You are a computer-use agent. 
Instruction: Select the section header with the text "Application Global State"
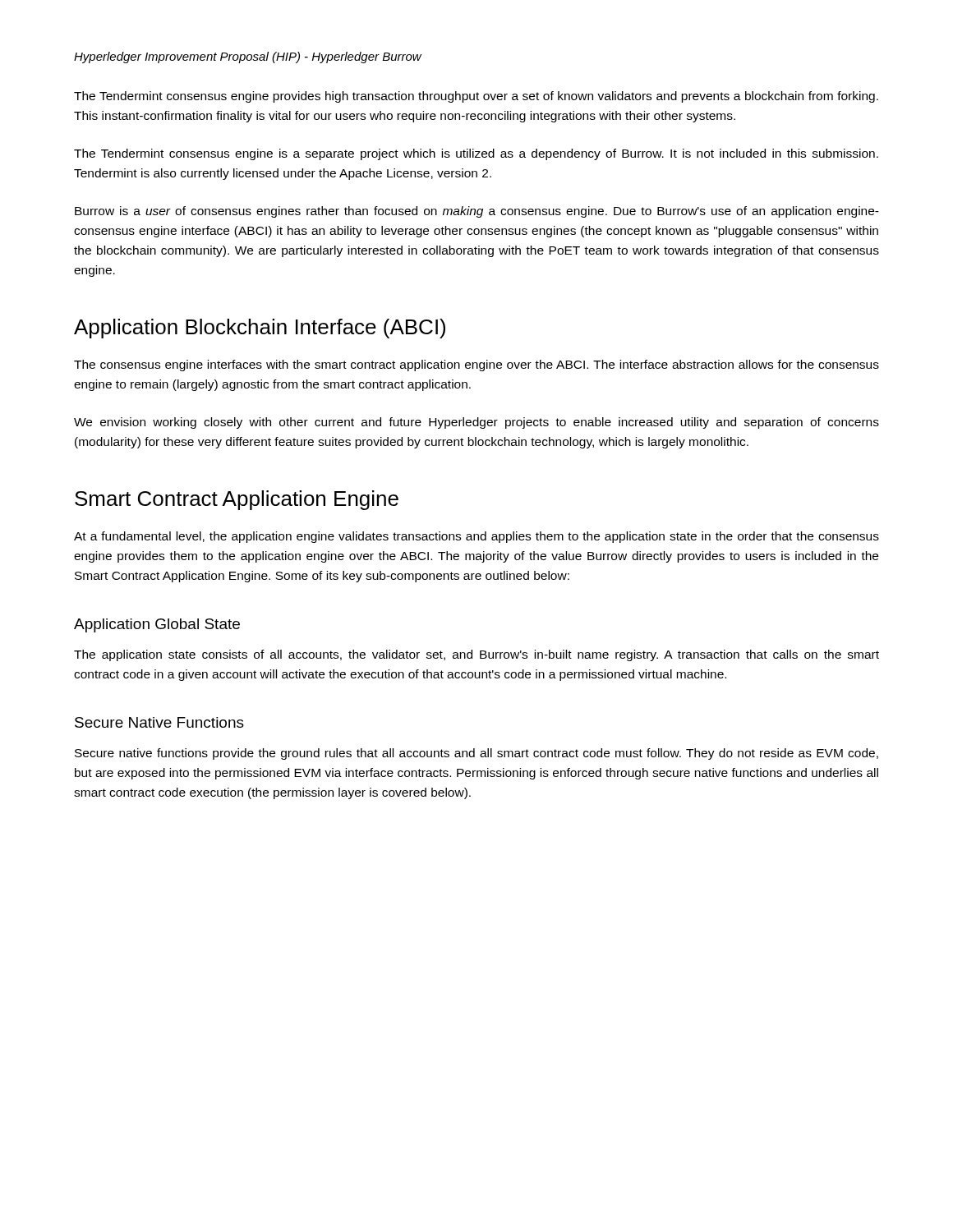point(157,624)
